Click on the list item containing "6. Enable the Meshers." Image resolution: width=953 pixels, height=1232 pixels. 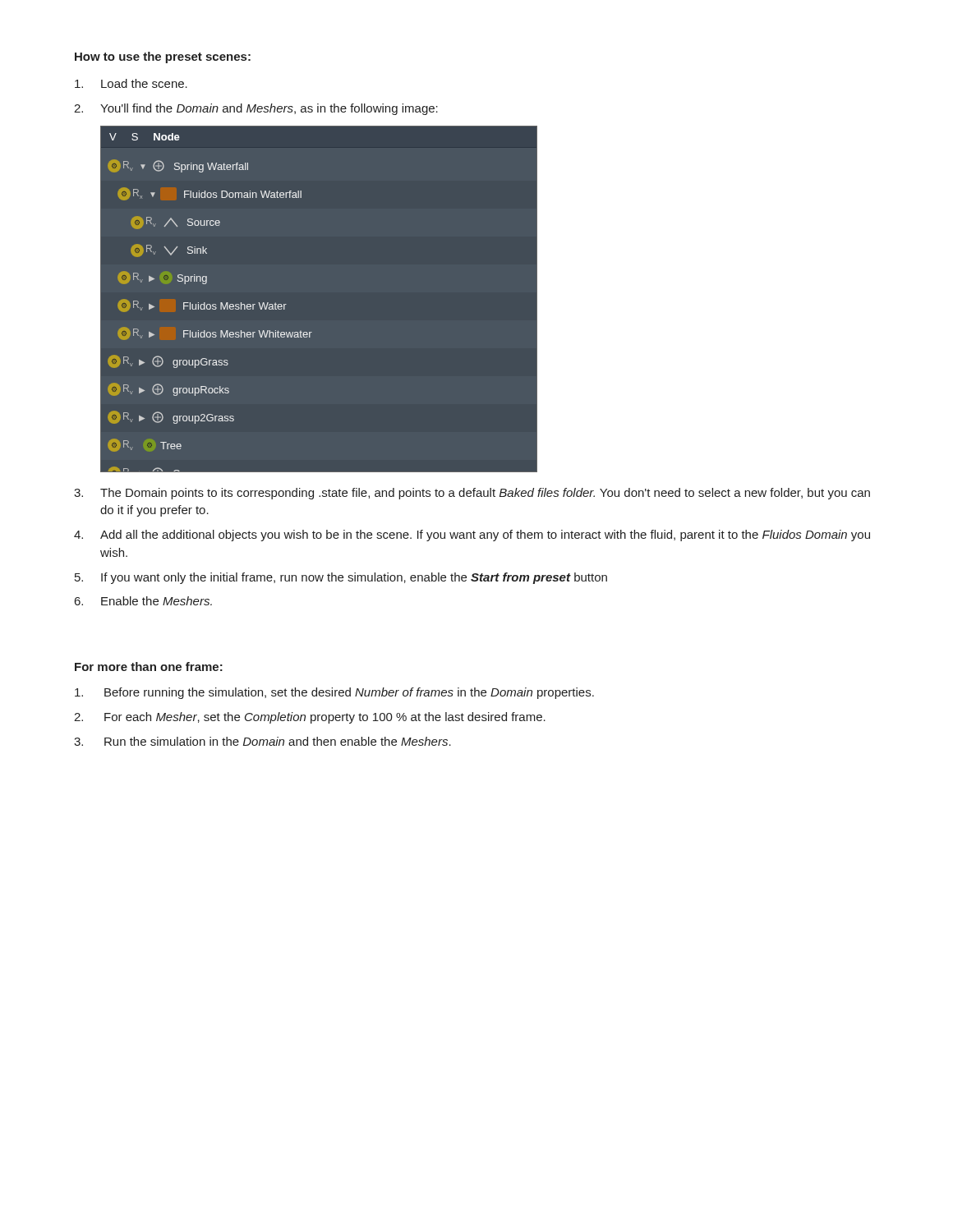tap(143, 601)
